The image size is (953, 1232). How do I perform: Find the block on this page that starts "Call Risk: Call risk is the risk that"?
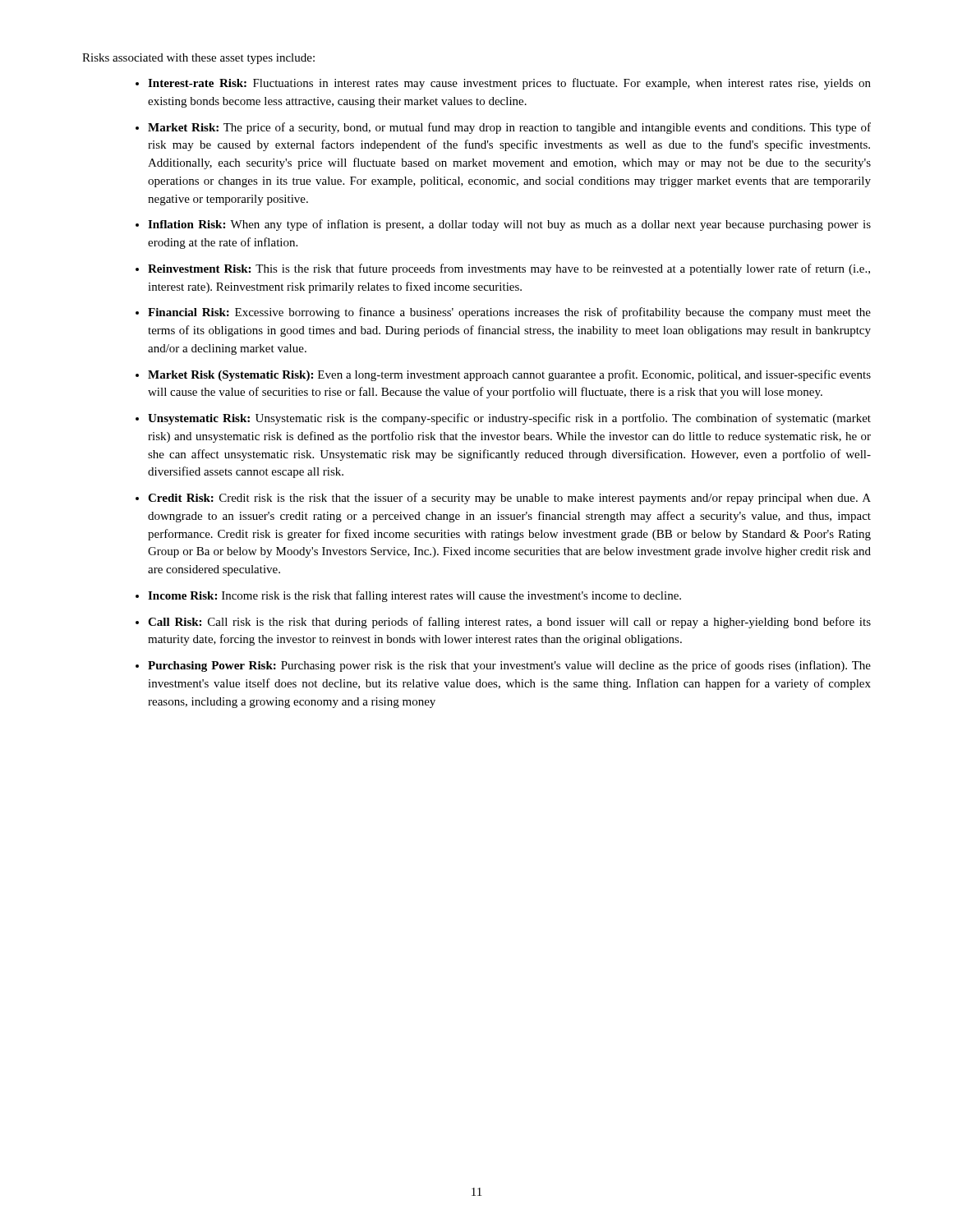tap(509, 630)
